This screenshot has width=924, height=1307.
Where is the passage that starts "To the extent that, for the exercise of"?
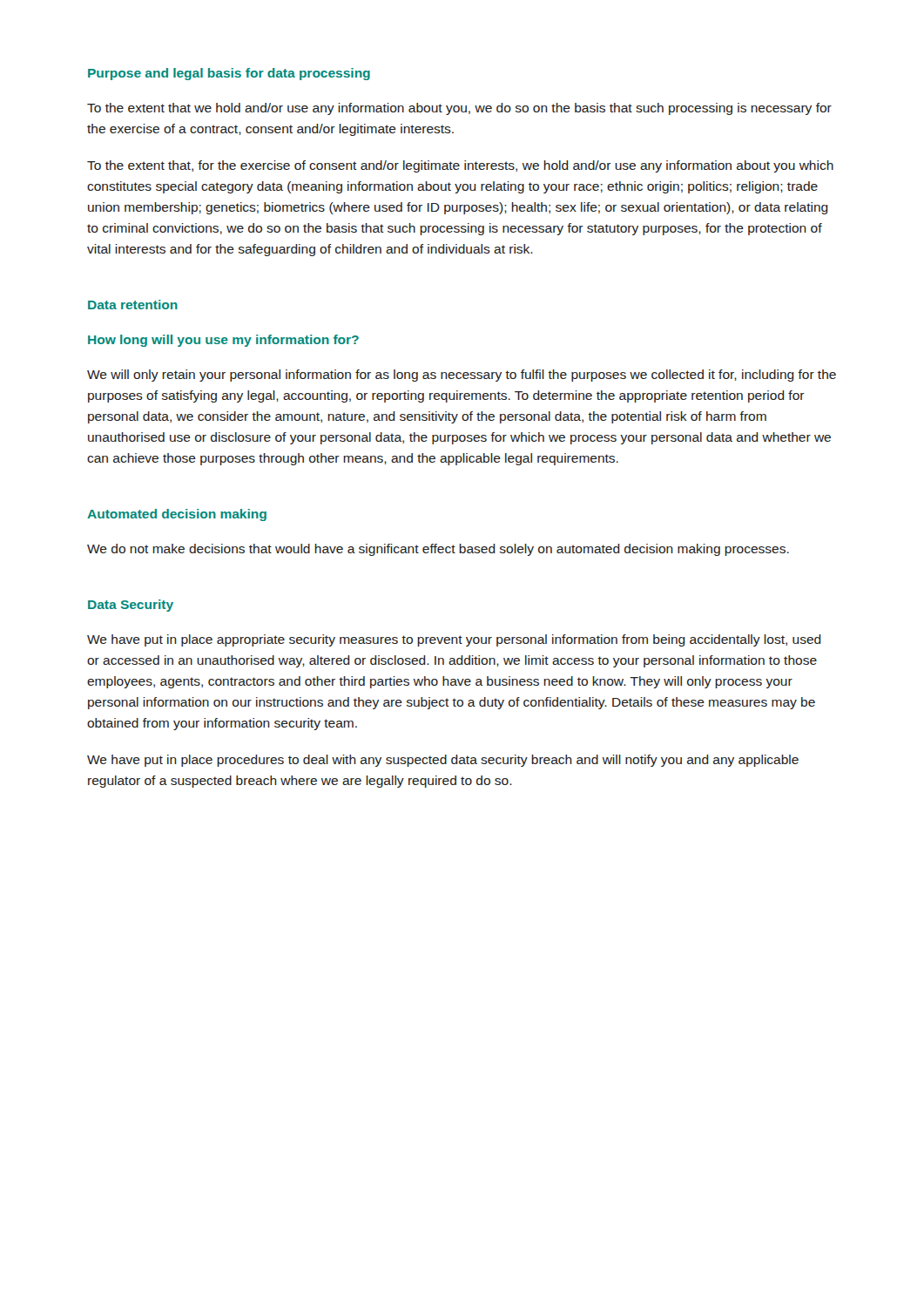(x=460, y=207)
